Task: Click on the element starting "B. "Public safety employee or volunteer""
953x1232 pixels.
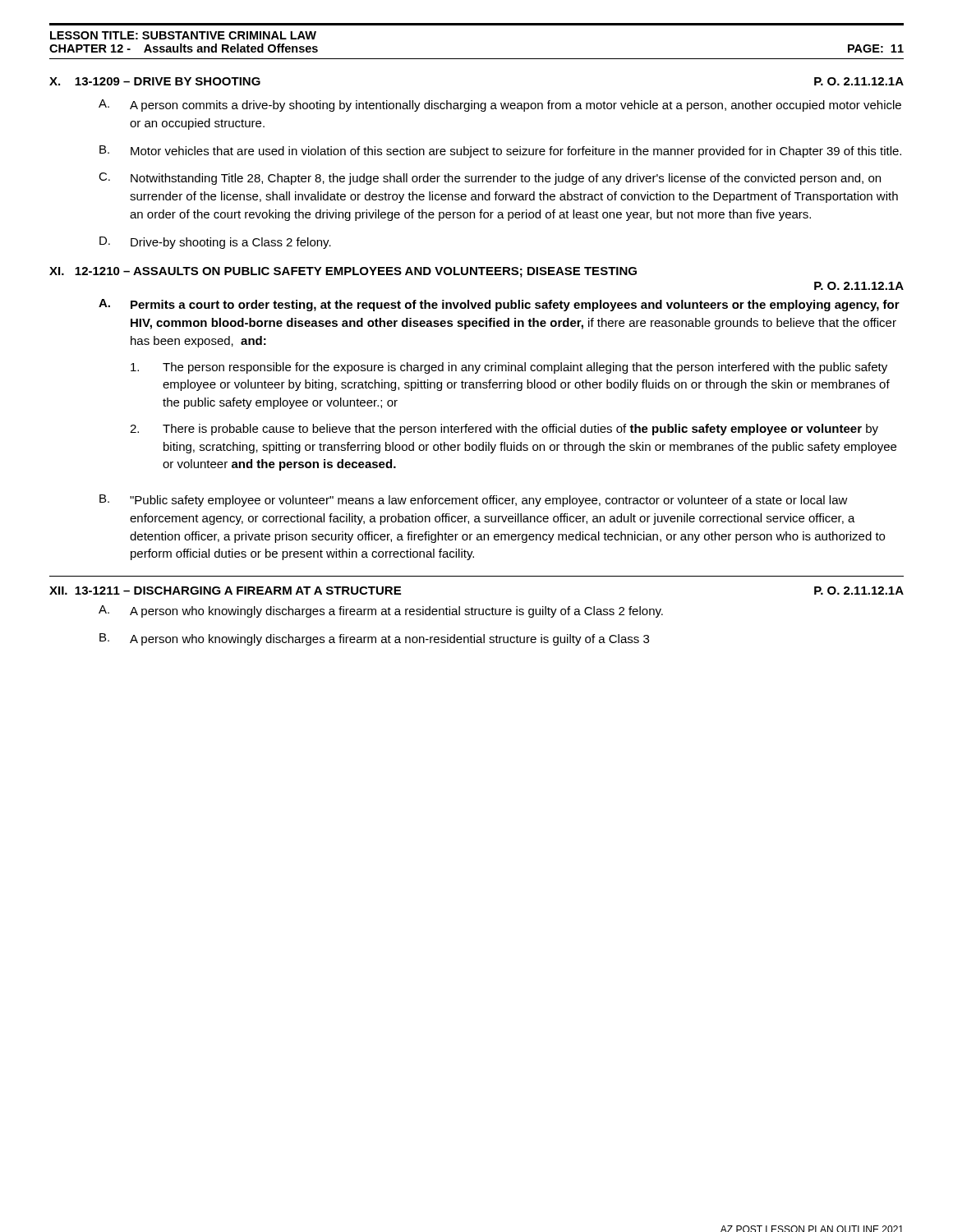Action: [x=501, y=527]
